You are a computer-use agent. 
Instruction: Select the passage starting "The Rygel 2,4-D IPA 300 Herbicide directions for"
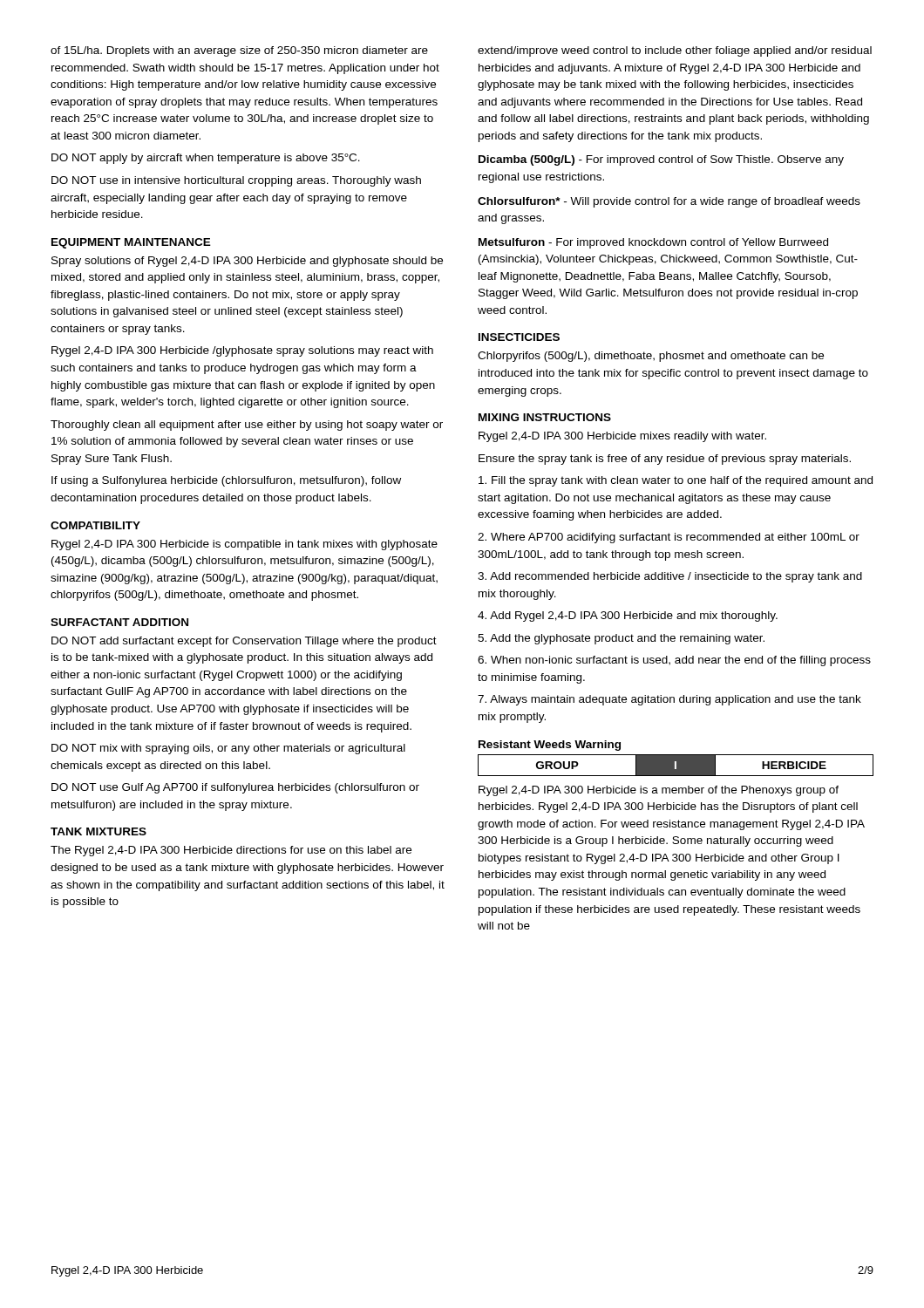click(x=248, y=876)
